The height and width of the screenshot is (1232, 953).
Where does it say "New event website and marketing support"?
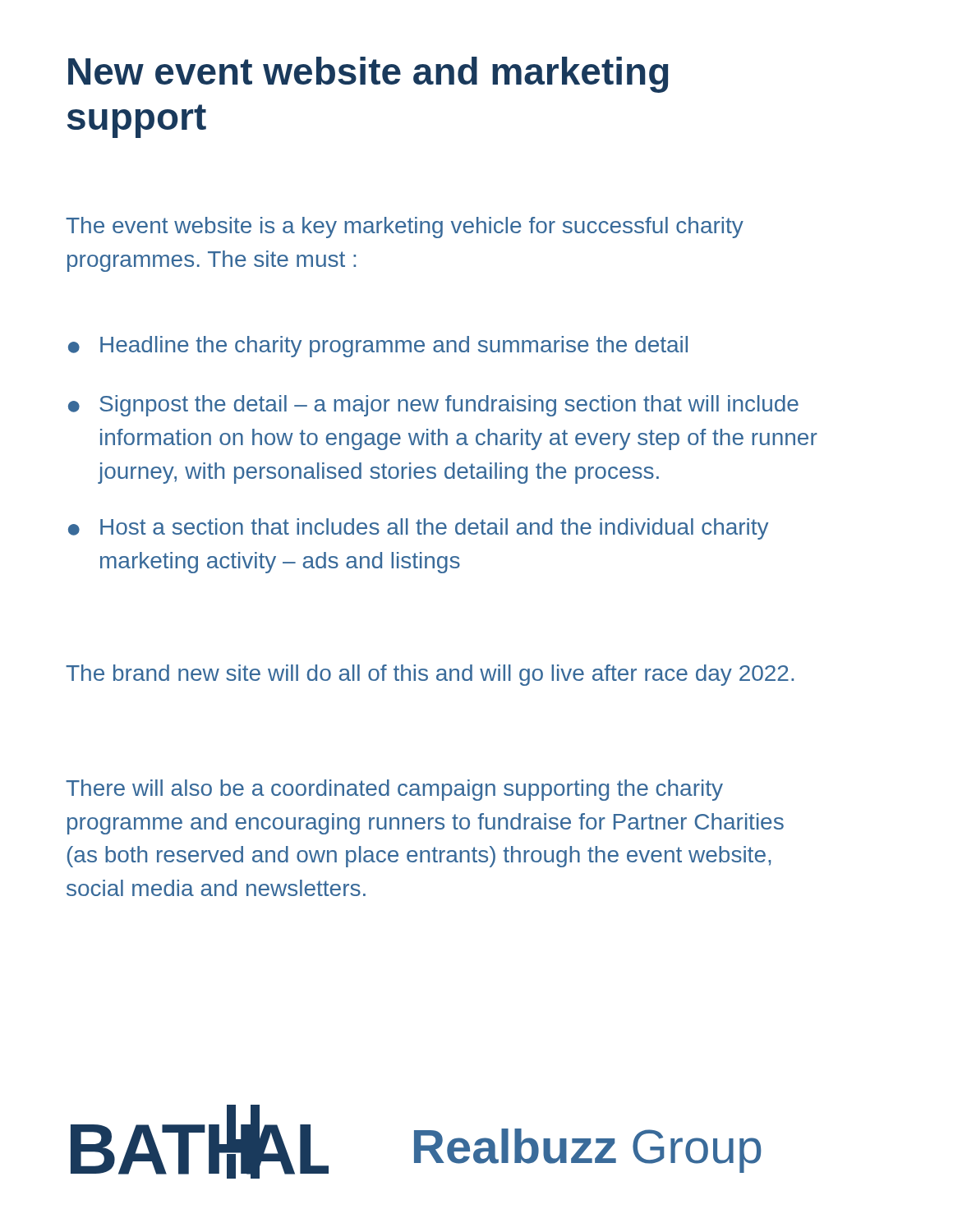tap(374, 95)
